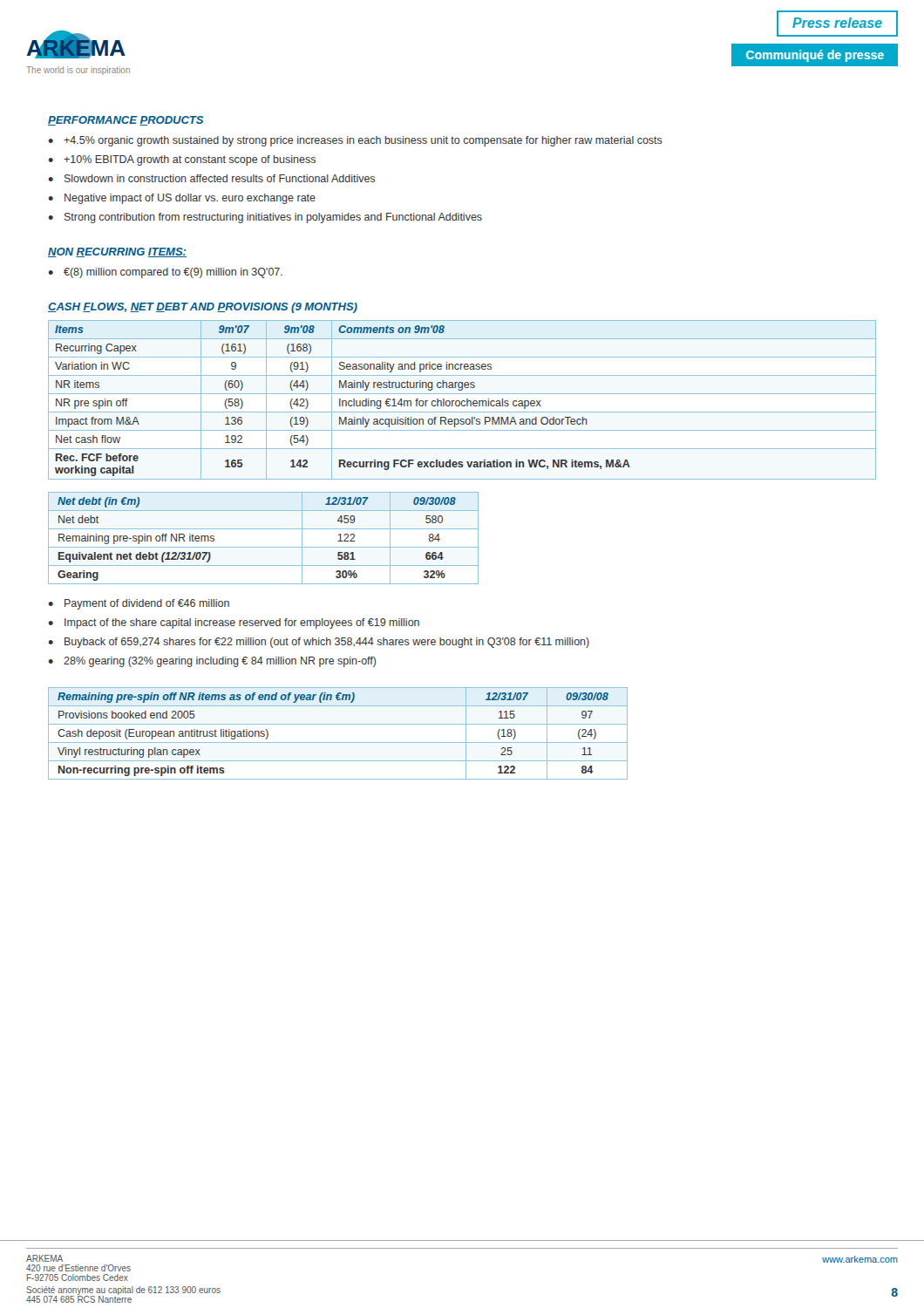Image resolution: width=924 pixels, height=1308 pixels.
Task: Click on the table containing "Mainly restructuring charges"
Action: [462, 400]
